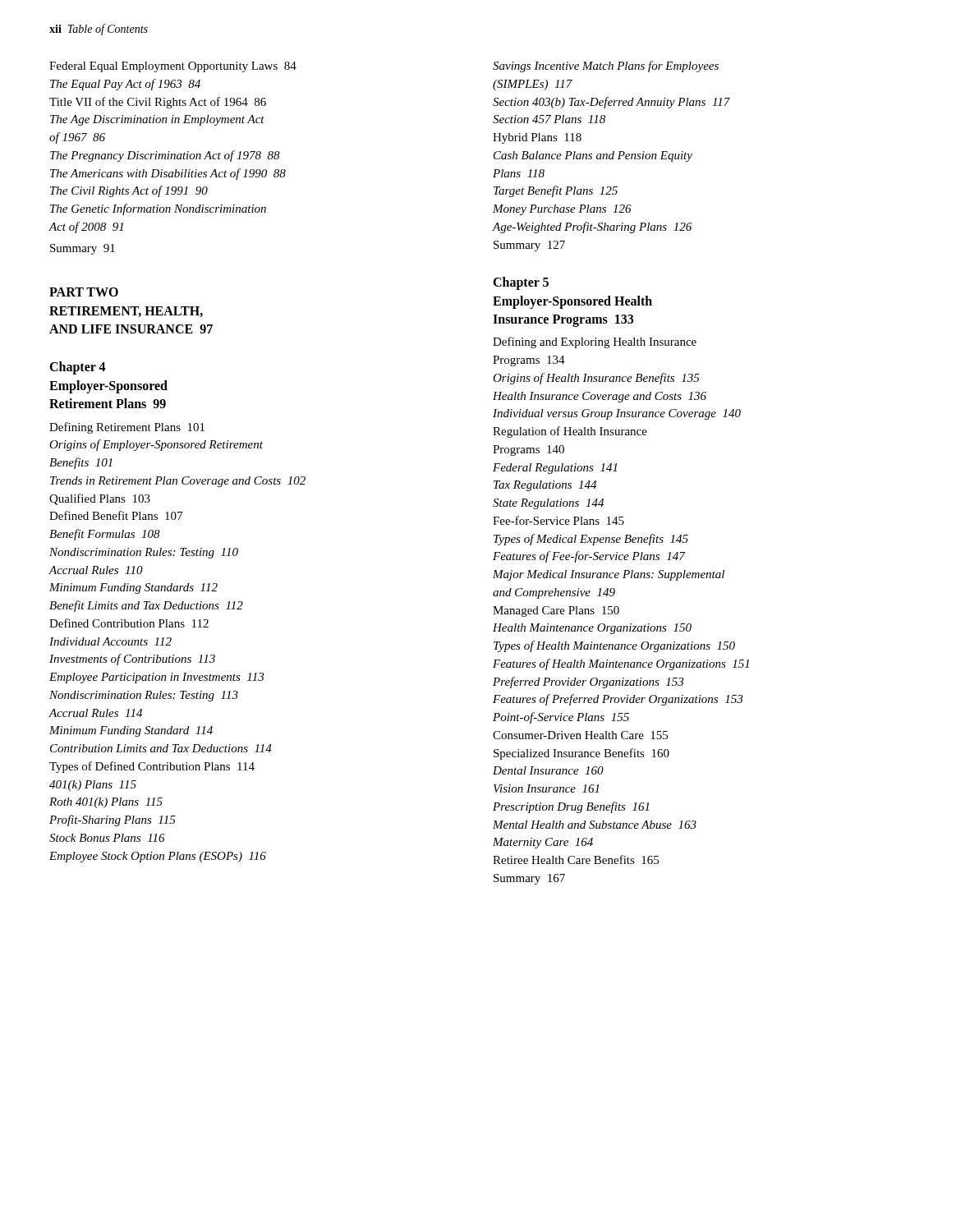Click on the section header that reads "PART TWO RETIREMENT, HEALTH, AND LIFE INSURANCE 97"
Screen dimensions: 1232x956
click(x=84, y=292)
